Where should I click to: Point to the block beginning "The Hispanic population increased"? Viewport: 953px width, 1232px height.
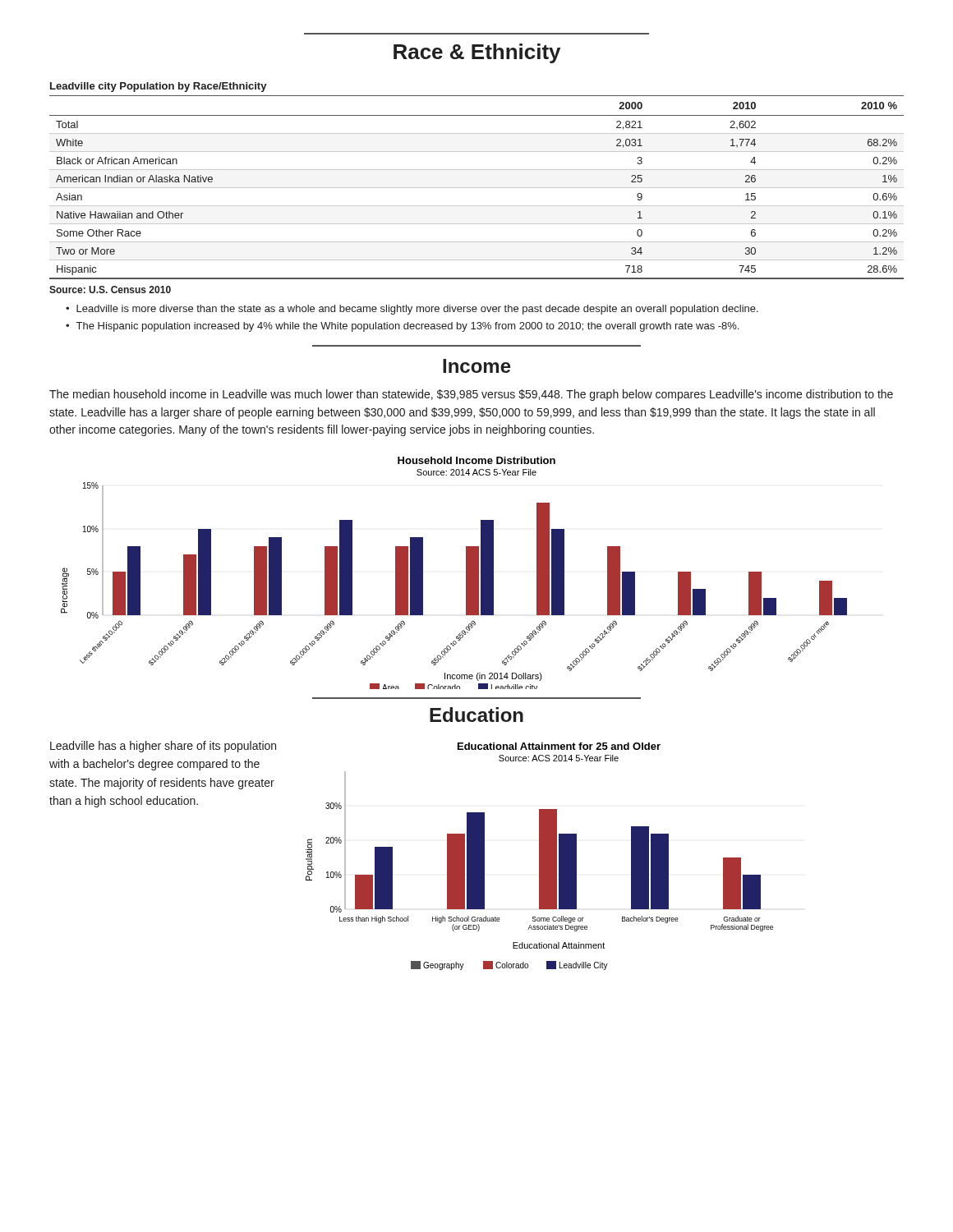[408, 326]
